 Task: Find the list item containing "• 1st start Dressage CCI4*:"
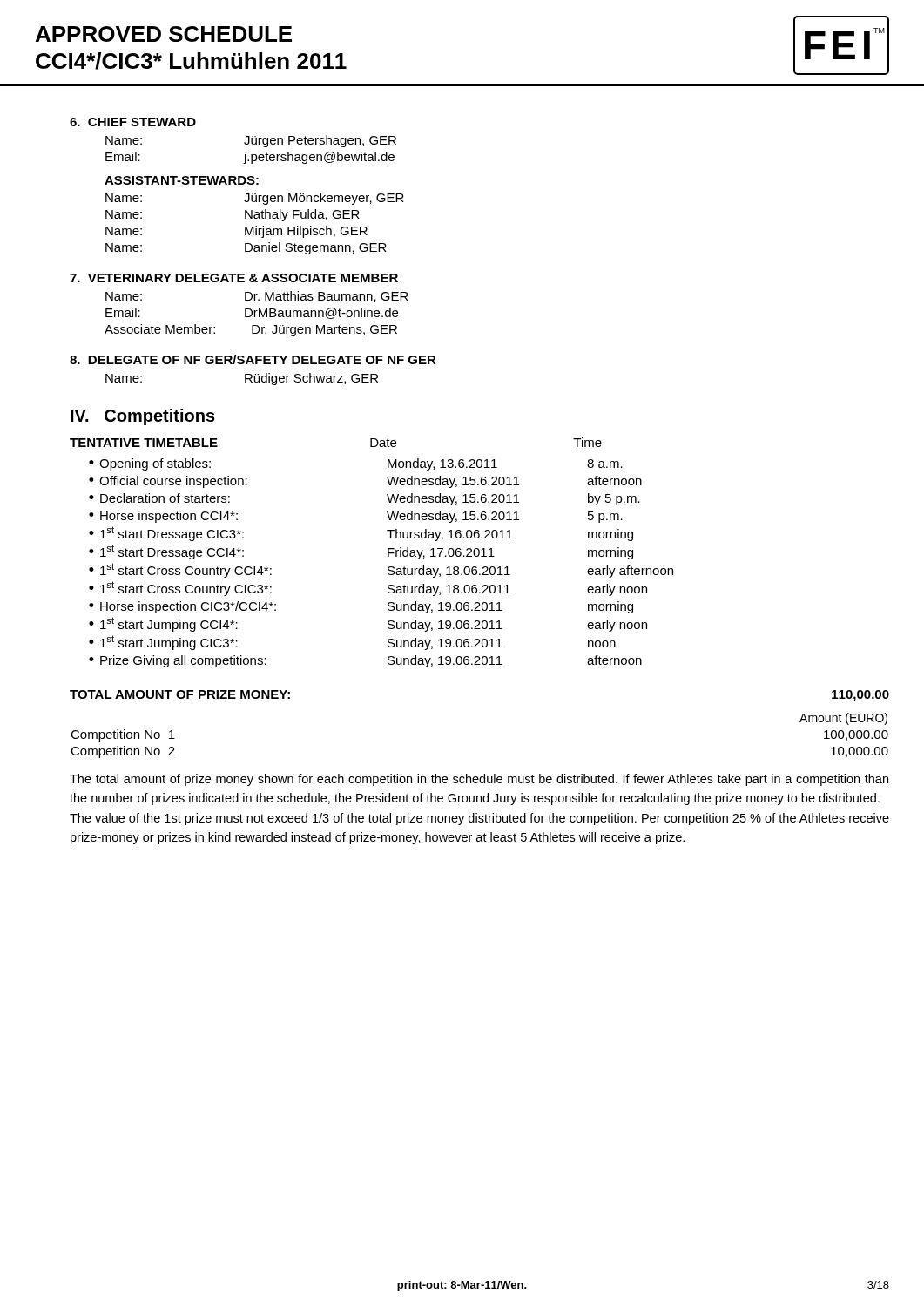[162, 552]
